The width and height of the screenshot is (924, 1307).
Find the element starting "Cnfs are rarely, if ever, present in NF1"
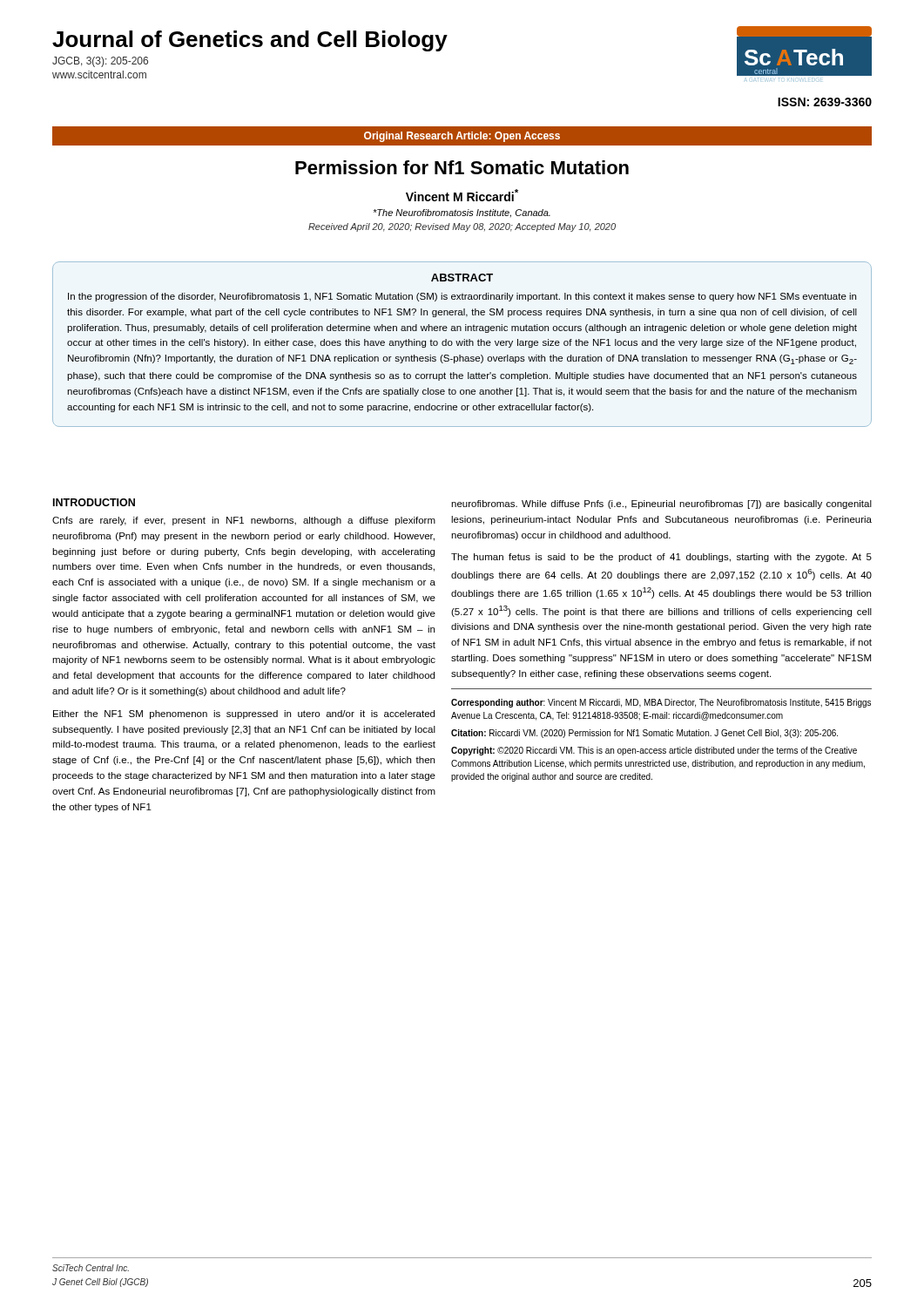(244, 664)
